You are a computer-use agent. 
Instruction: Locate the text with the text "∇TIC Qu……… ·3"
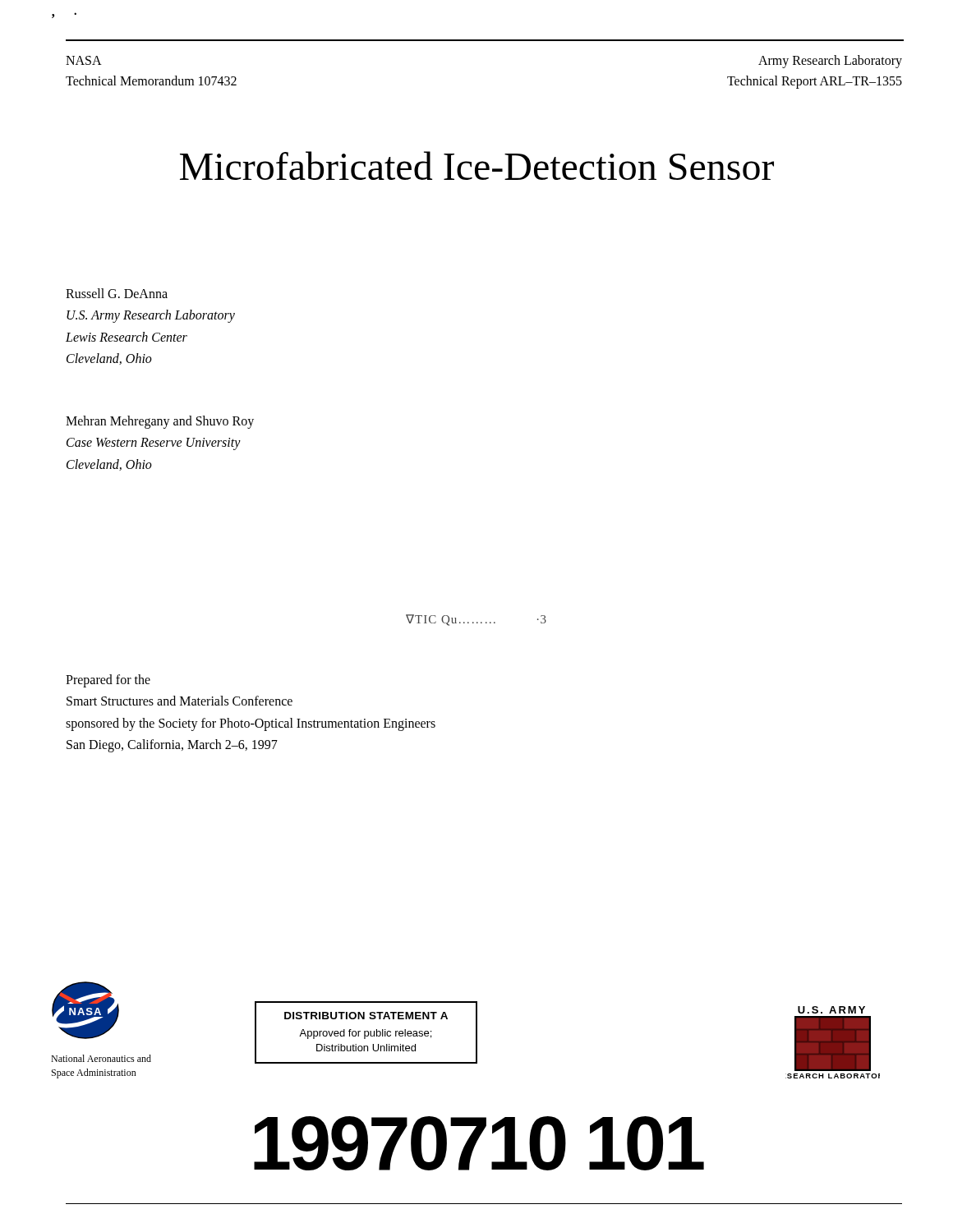click(476, 619)
